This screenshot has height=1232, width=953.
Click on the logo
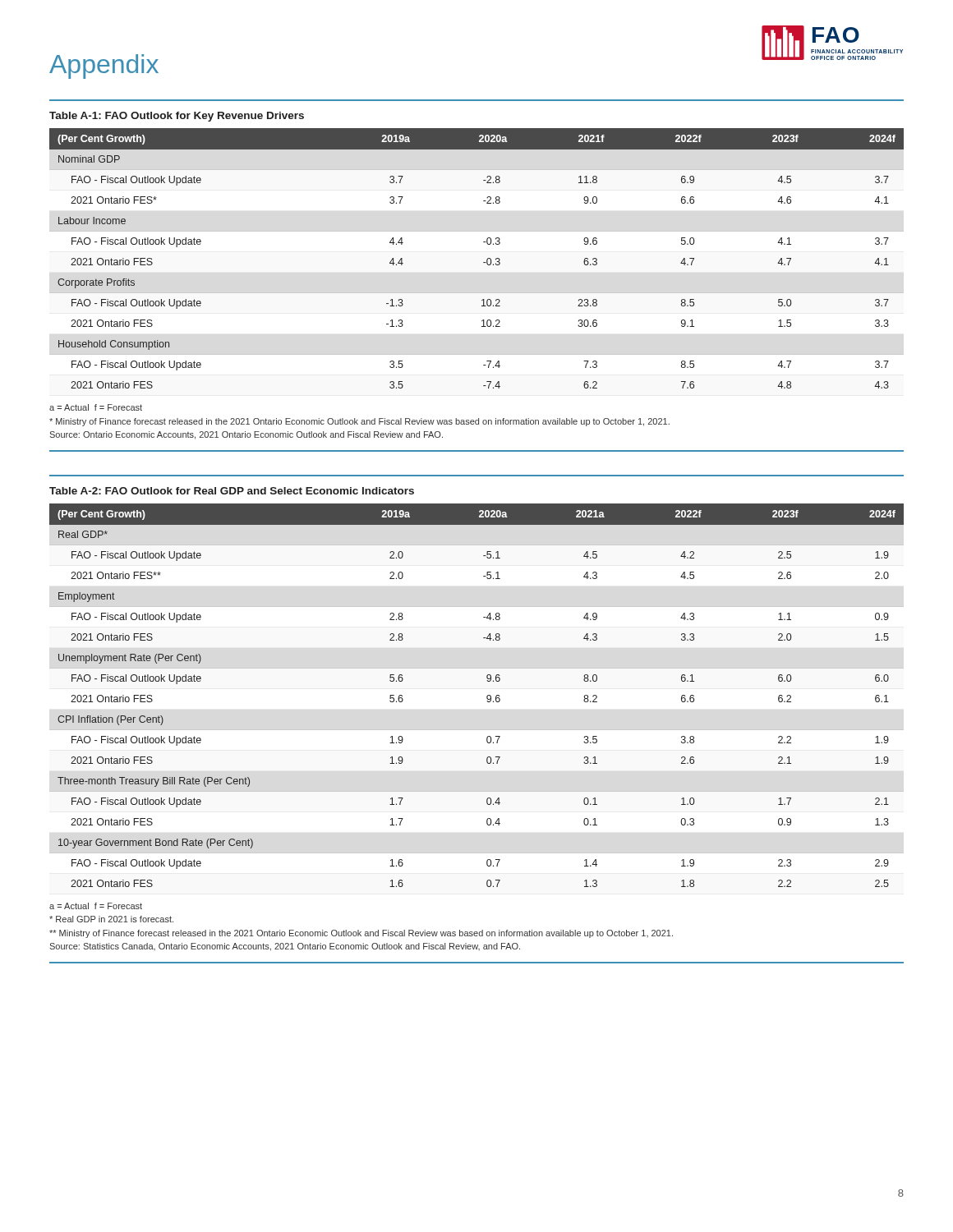click(833, 43)
